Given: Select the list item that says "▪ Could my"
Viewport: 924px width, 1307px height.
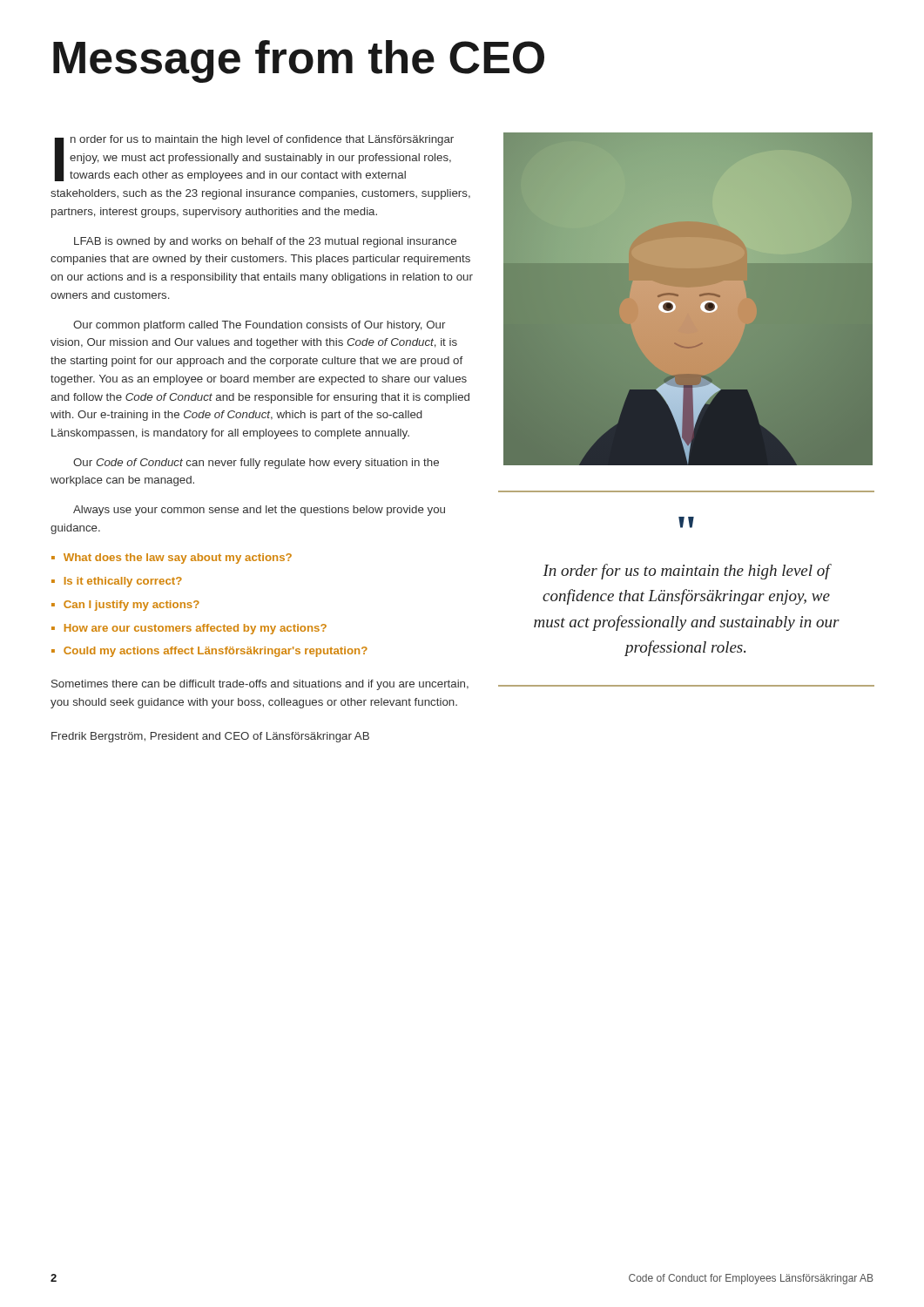Looking at the screenshot, I should coord(209,651).
